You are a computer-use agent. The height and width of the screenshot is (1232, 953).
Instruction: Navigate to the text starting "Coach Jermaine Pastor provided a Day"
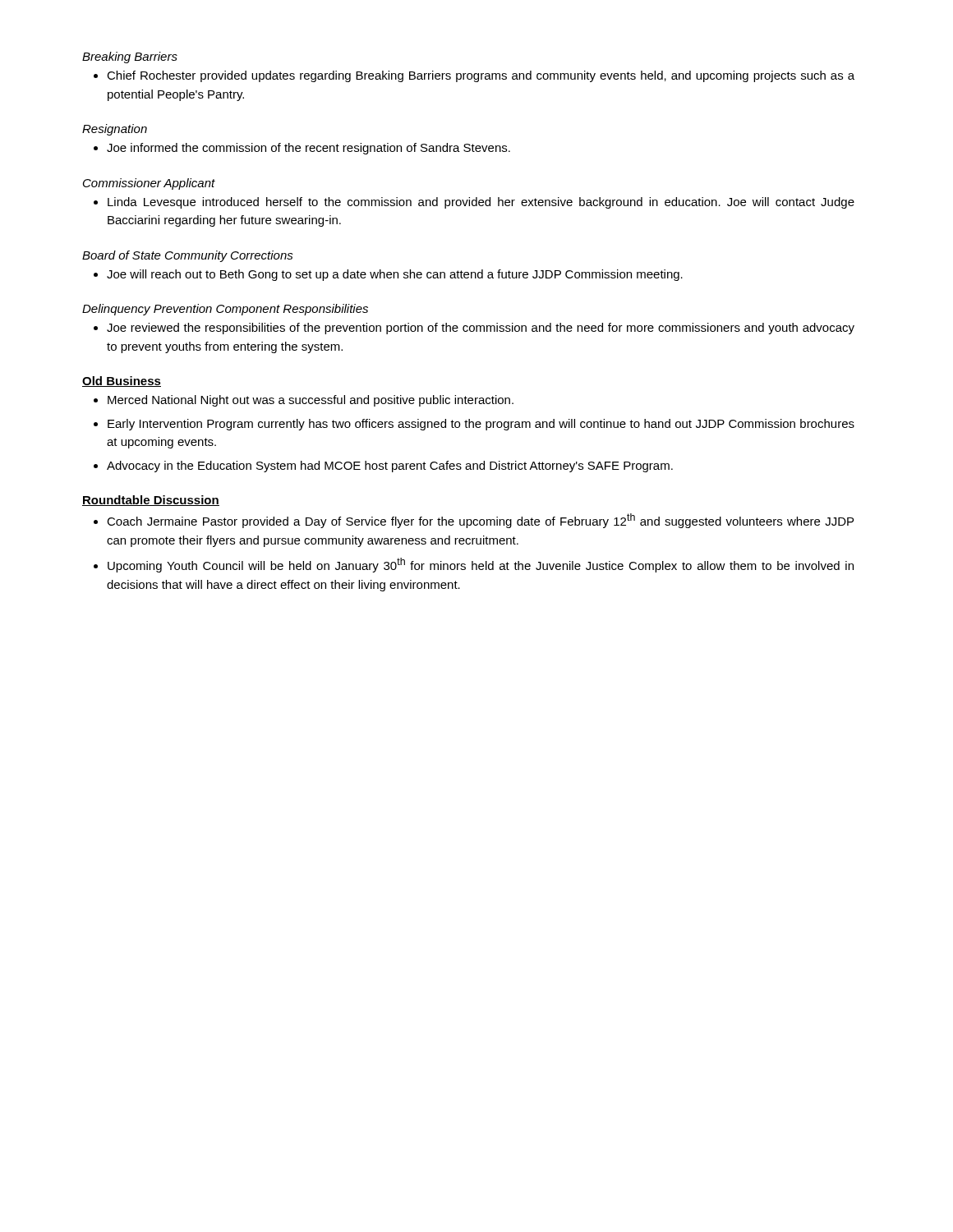pos(481,529)
